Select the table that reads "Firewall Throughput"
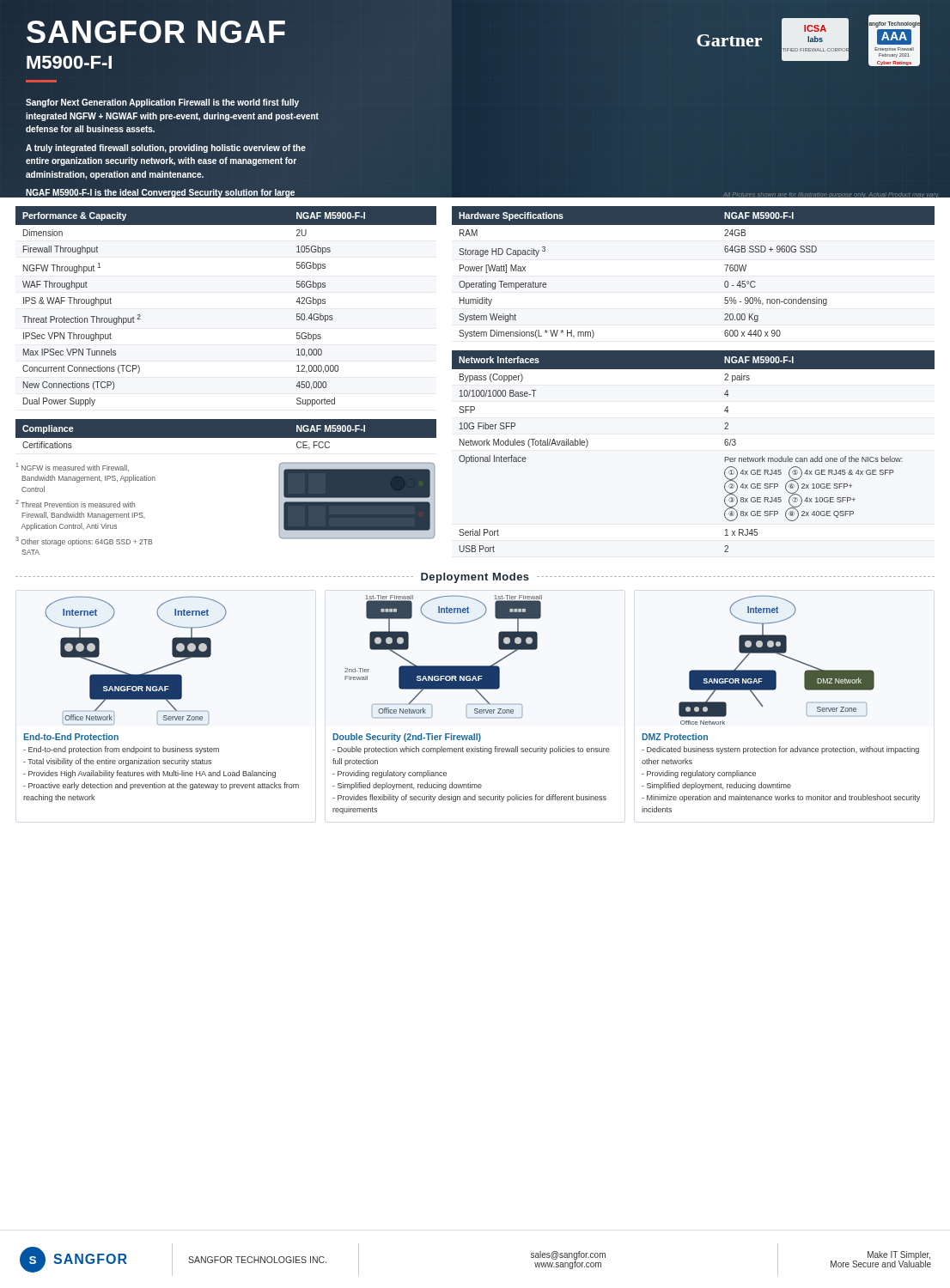This screenshot has height=1288, width=950. pos(226,308)
